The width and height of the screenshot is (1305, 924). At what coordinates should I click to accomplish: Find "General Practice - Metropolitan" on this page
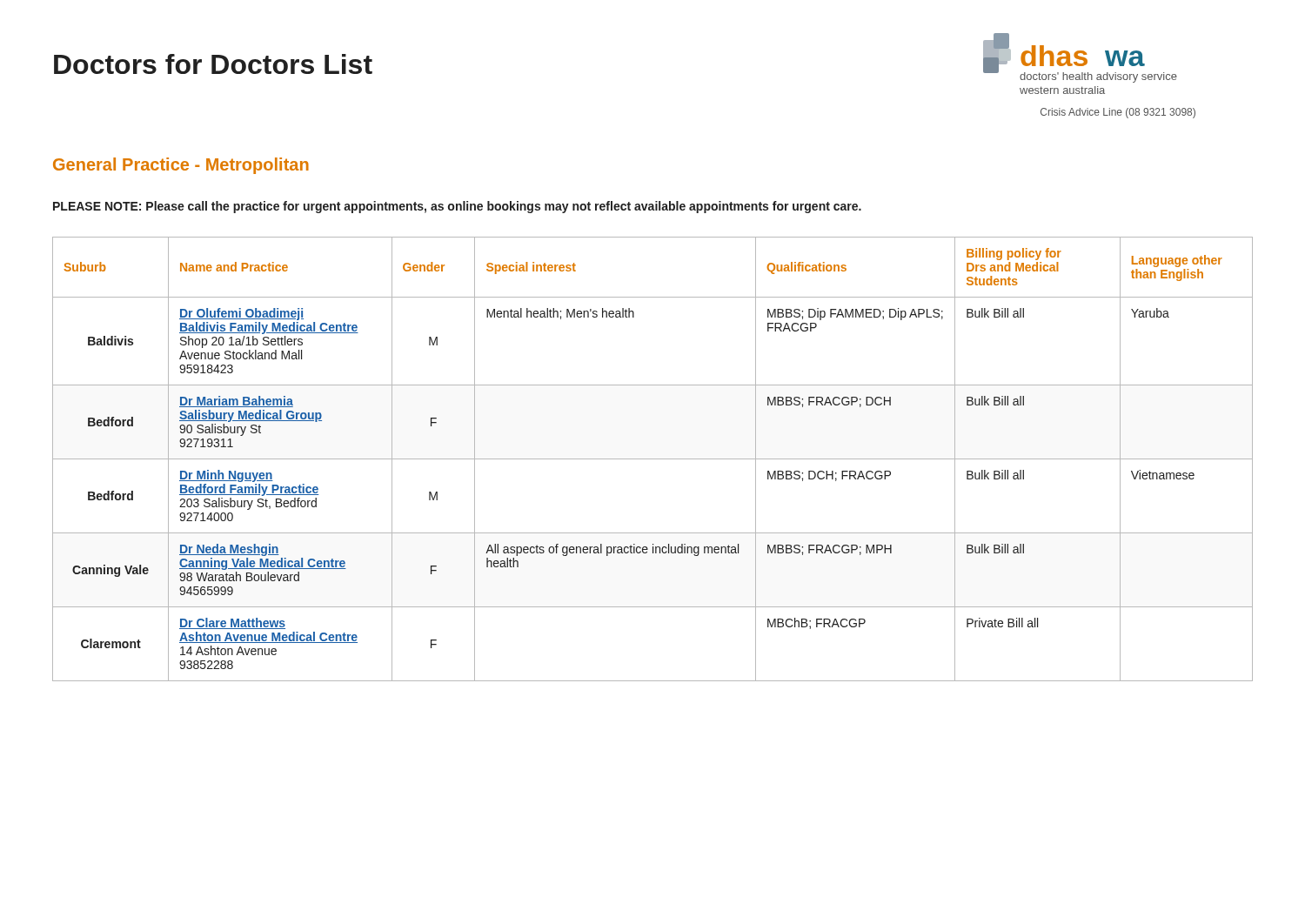coord(181,164)
